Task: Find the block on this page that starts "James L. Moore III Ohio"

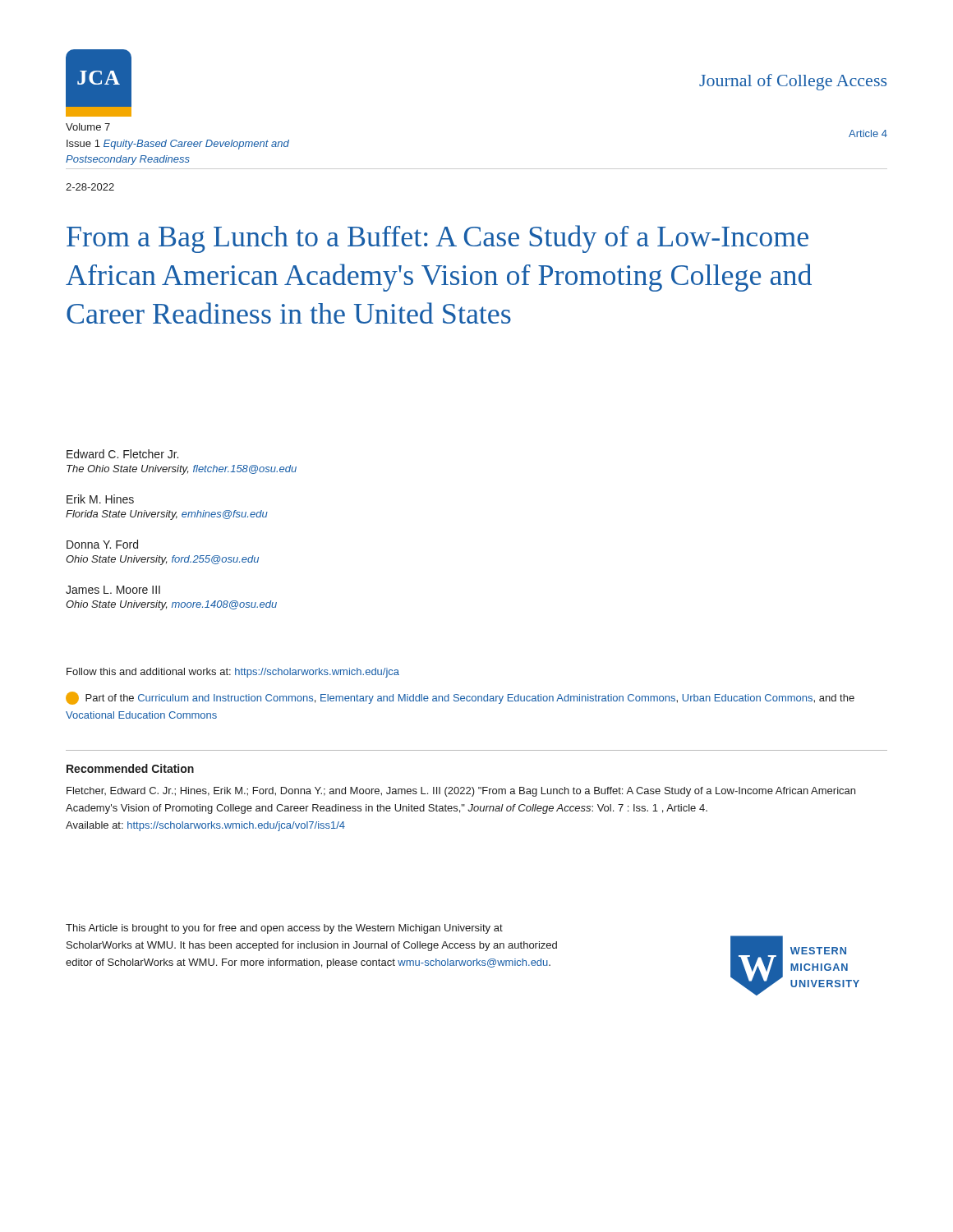Action: [113, 590]
